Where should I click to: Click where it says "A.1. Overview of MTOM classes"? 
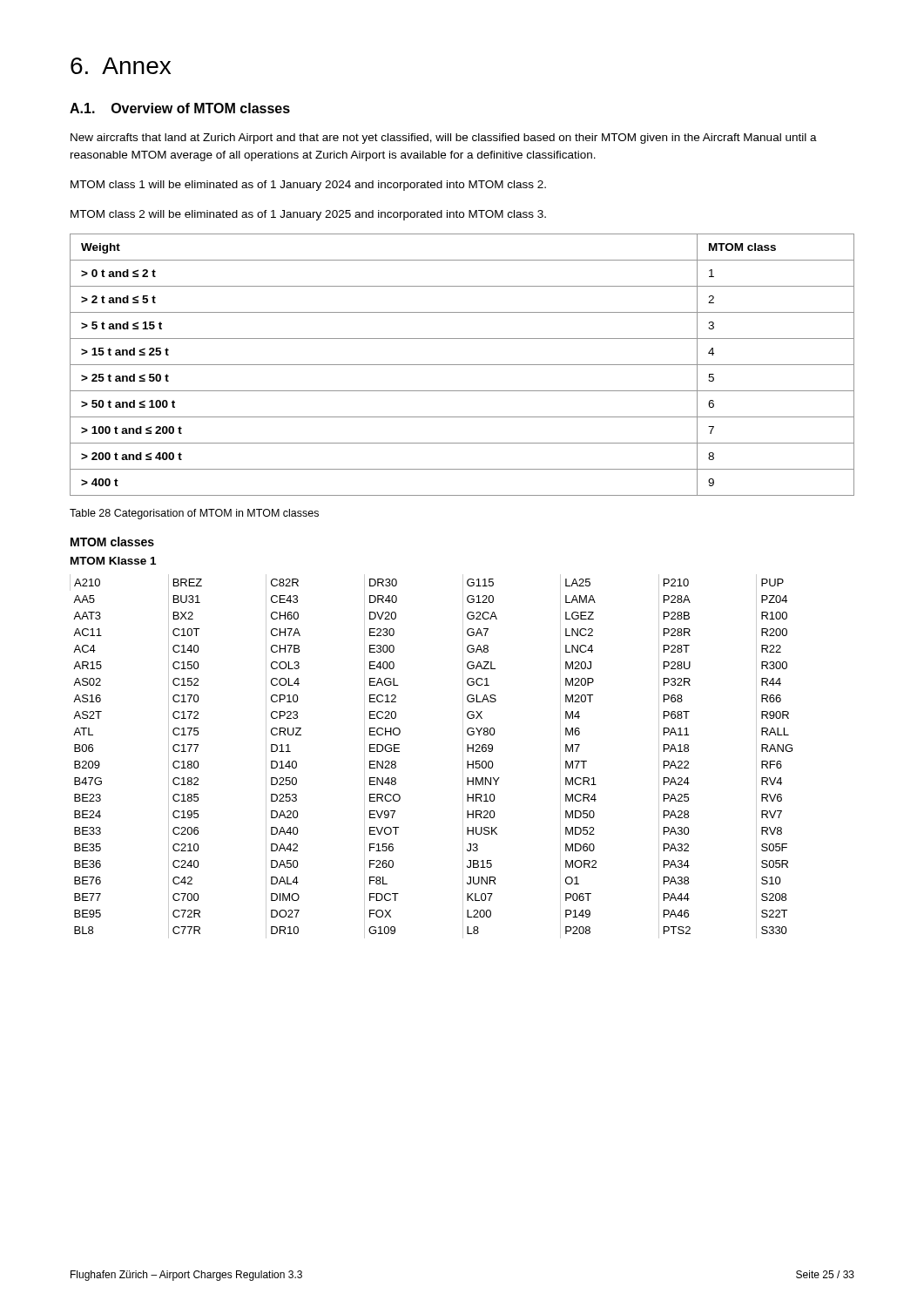tap(180, 108)
